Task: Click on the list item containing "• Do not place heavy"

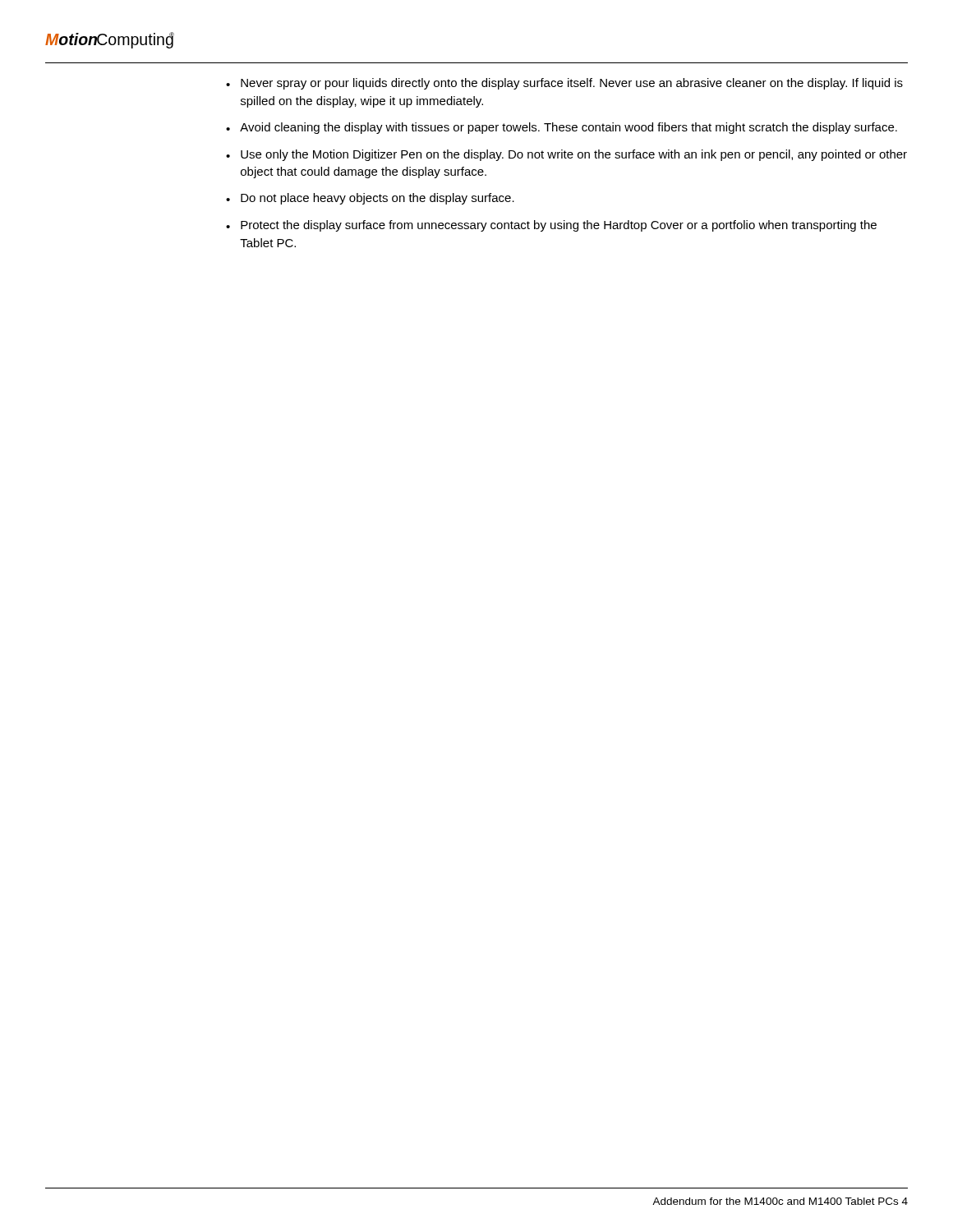Action: point(370,198)
